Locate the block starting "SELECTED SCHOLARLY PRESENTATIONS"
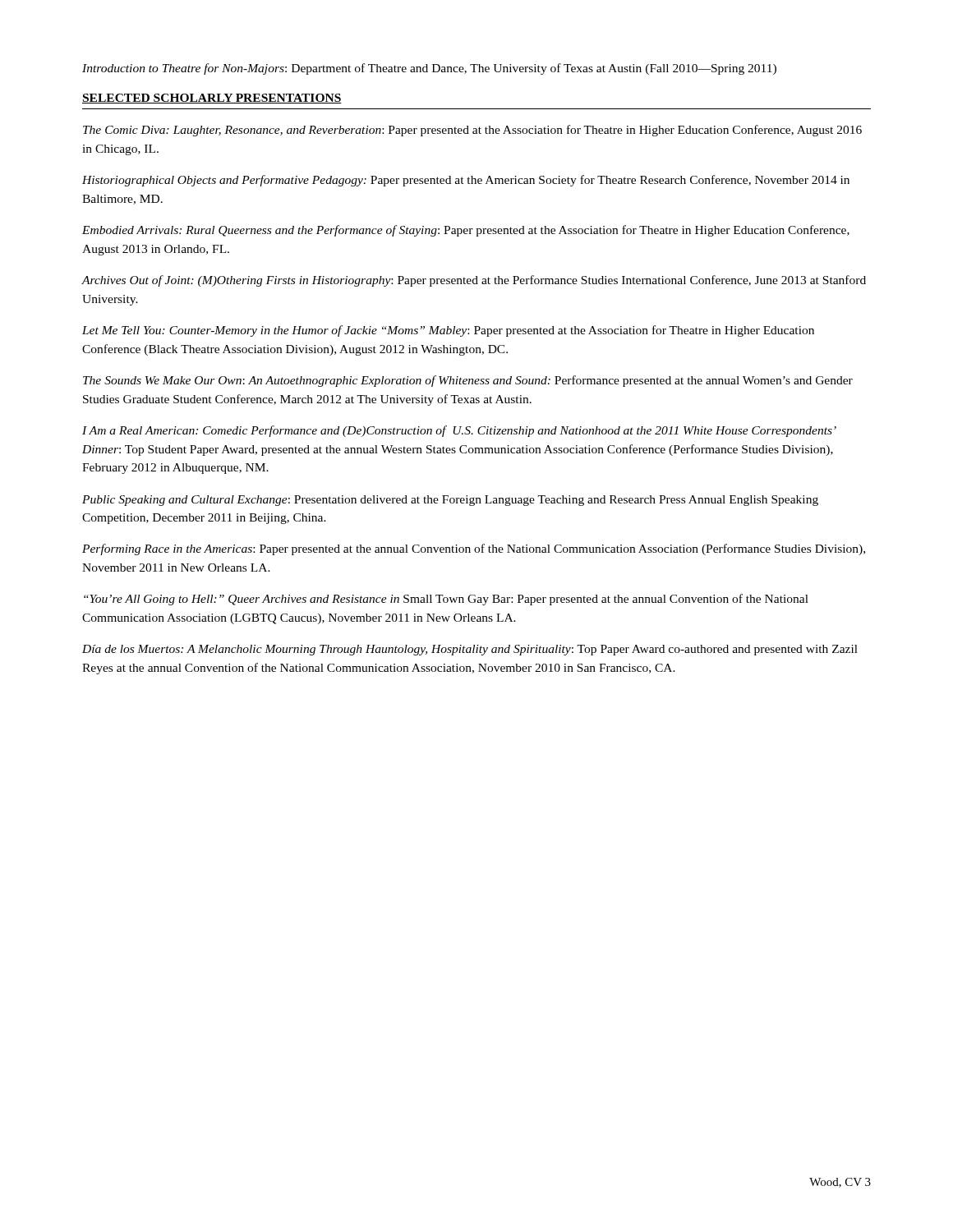This screenshot has height=1232, width=953. pyautogui.click(x=212, y=98)
